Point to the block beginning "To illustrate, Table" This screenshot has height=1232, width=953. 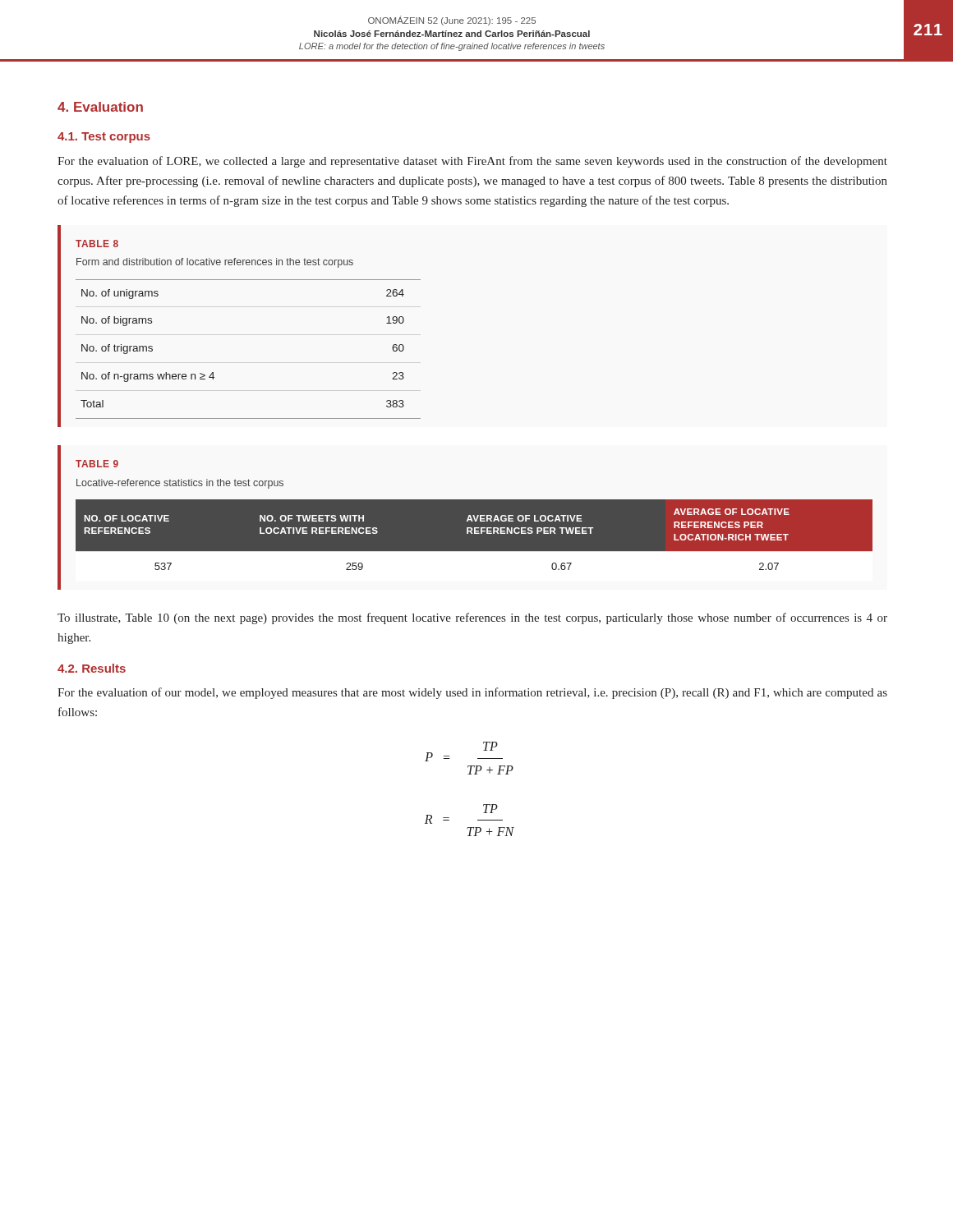point(472,627)
